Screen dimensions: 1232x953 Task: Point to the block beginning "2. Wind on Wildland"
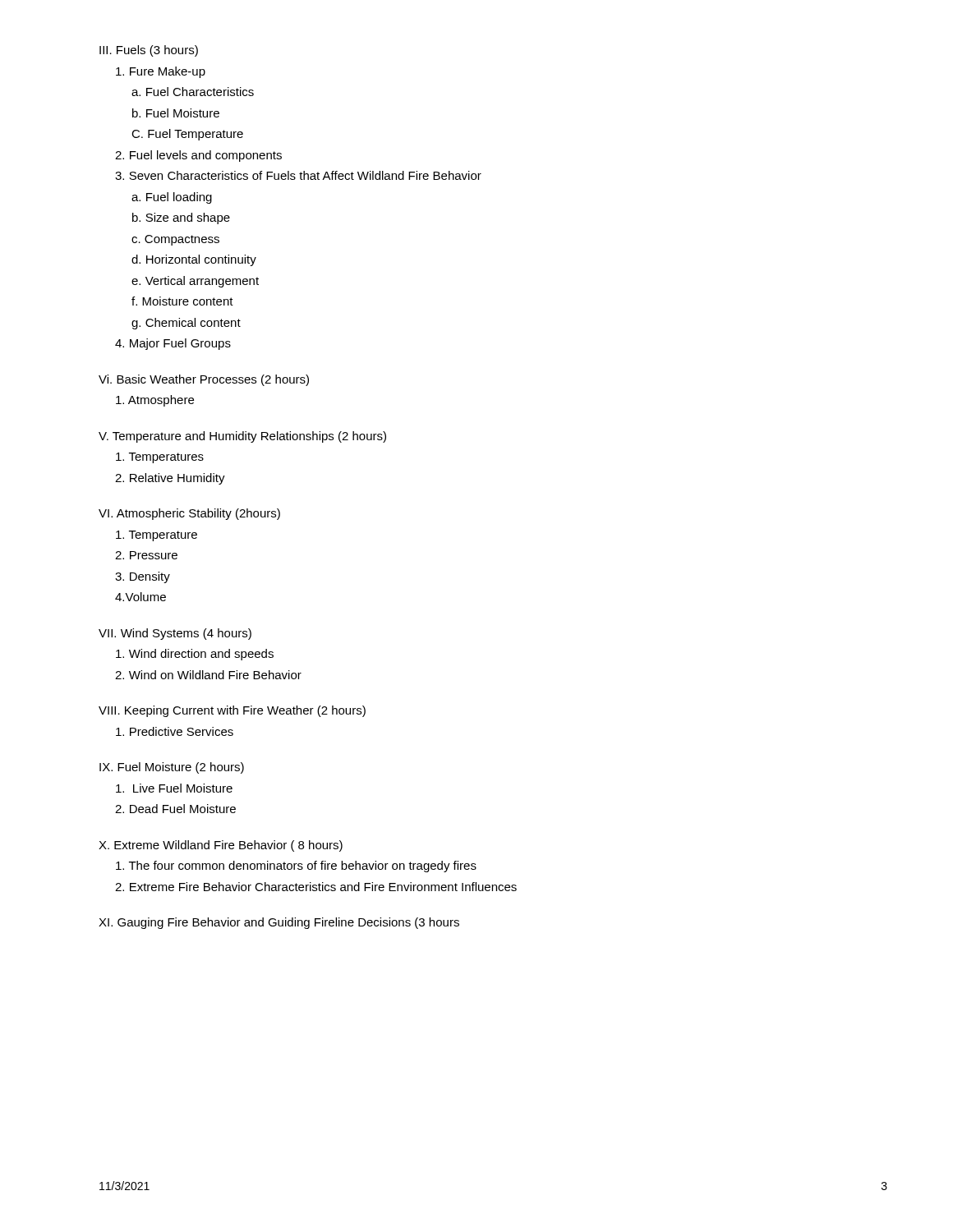pyautogui.click(x=208, y=674)
